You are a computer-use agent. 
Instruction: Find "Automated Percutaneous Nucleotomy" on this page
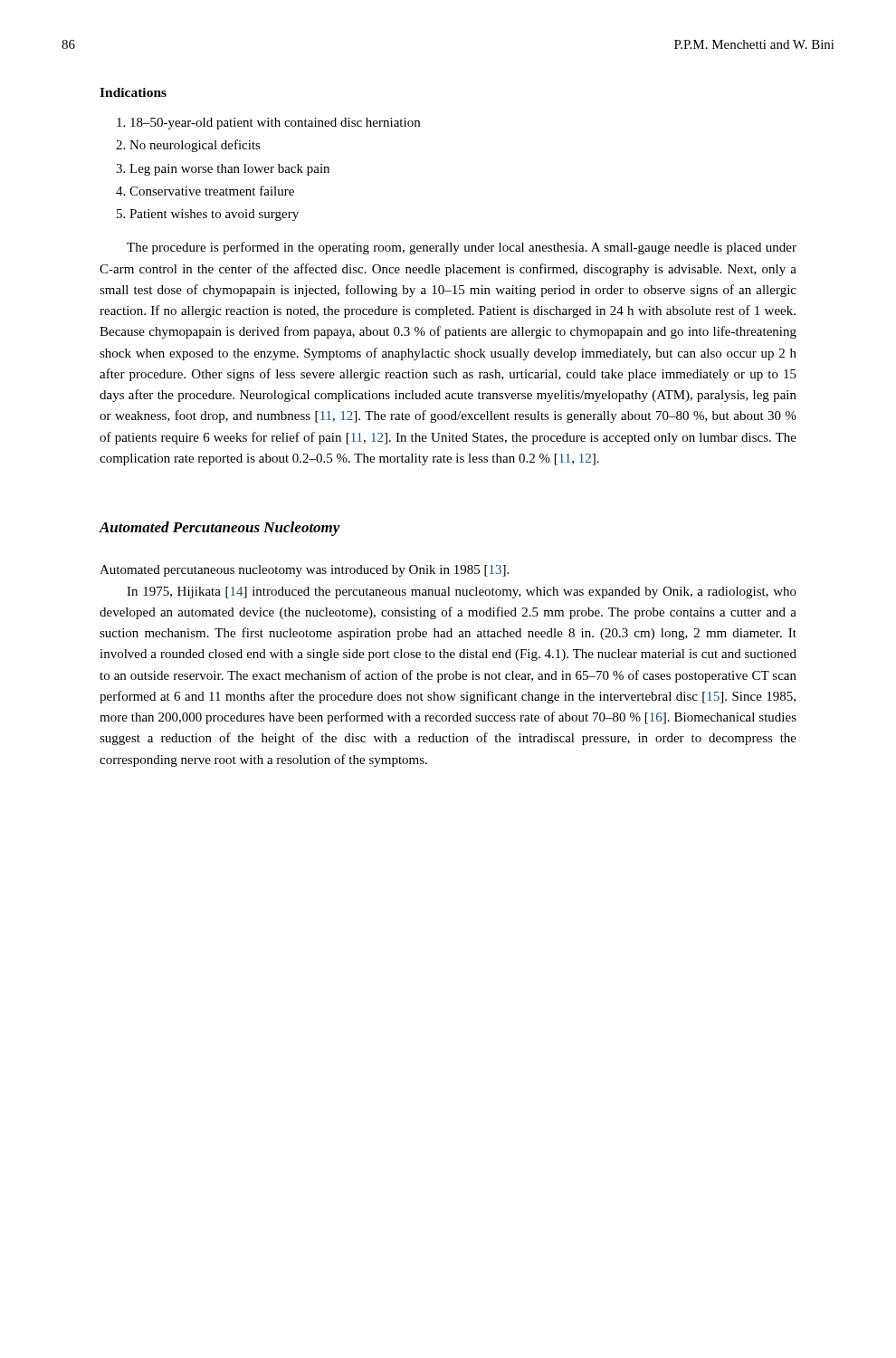[220, 527]
